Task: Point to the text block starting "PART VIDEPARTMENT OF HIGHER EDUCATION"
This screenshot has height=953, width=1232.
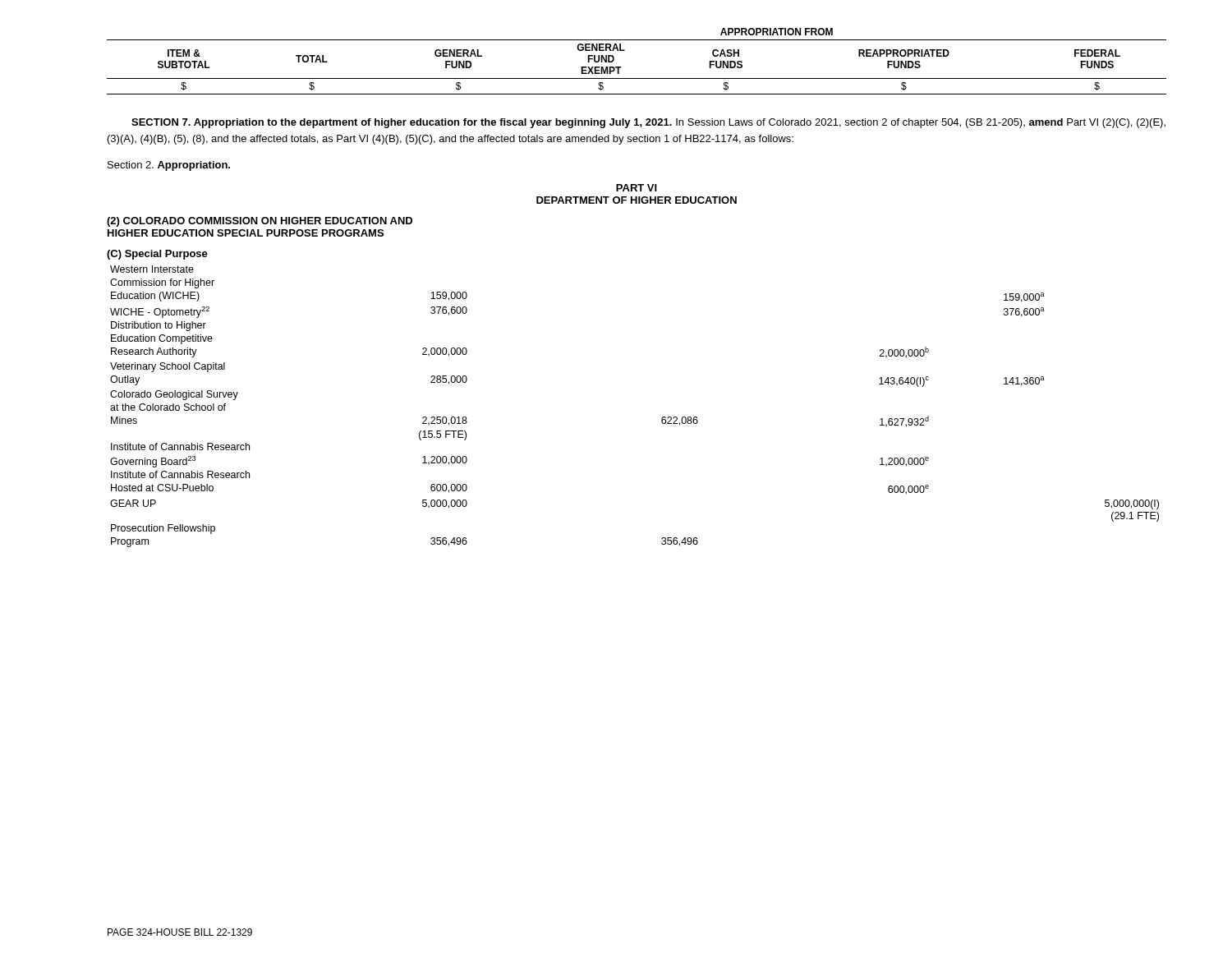Action: pyautogui.click(x=637, y=193)
